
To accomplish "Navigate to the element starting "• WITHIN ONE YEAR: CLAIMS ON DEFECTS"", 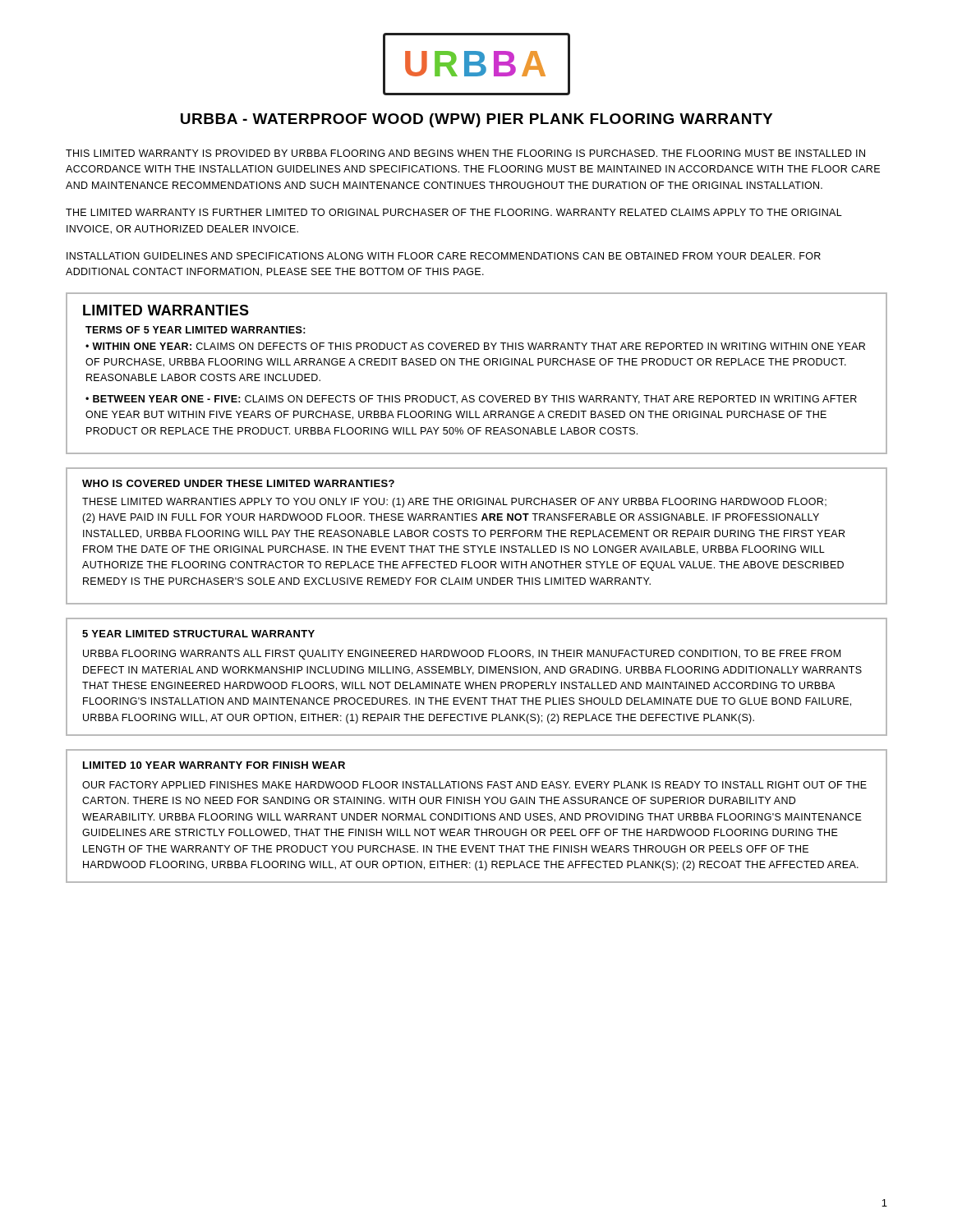I will click(476, 362).
